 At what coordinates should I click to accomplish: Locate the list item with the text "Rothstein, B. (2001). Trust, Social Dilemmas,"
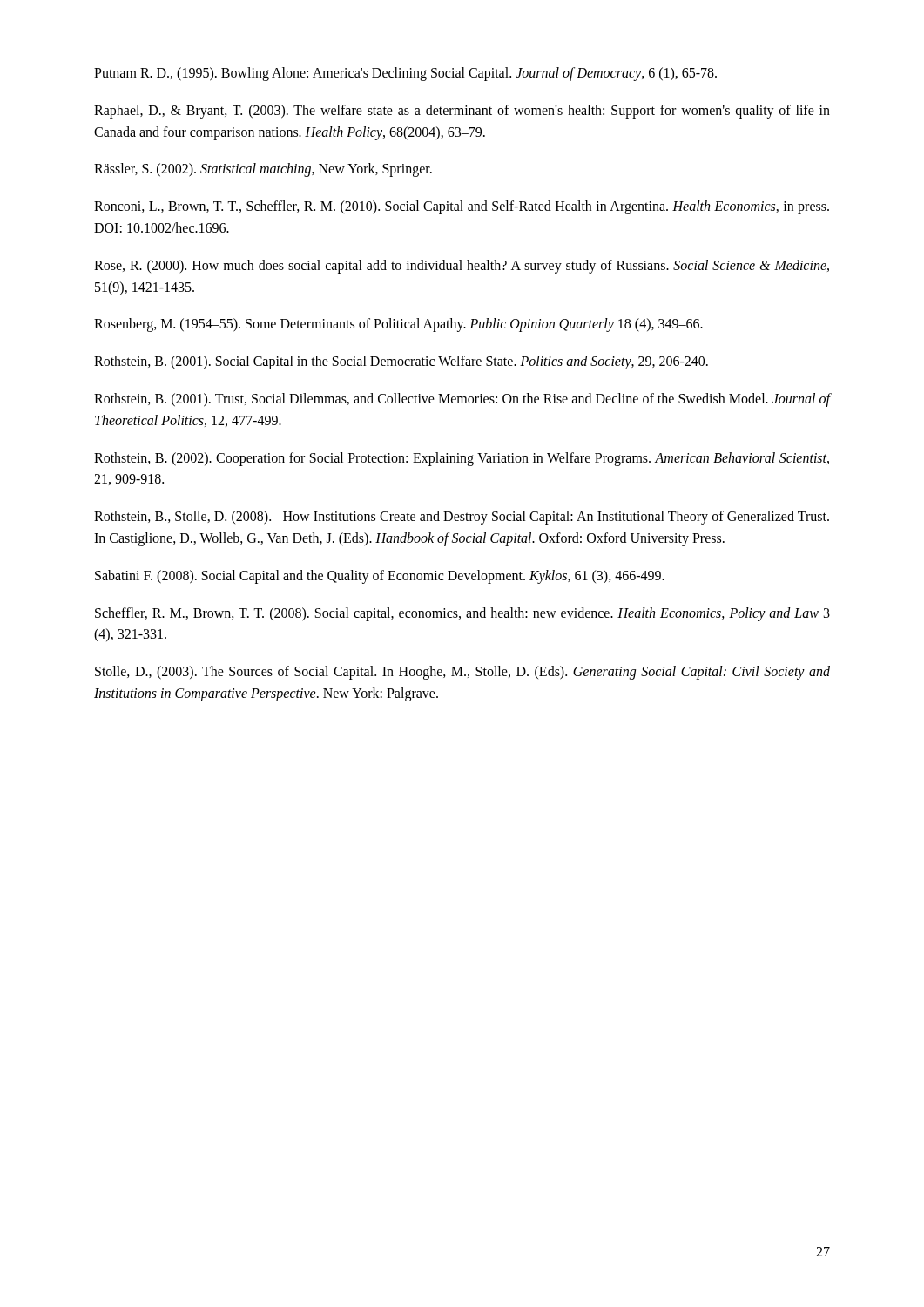coord(462,409)
